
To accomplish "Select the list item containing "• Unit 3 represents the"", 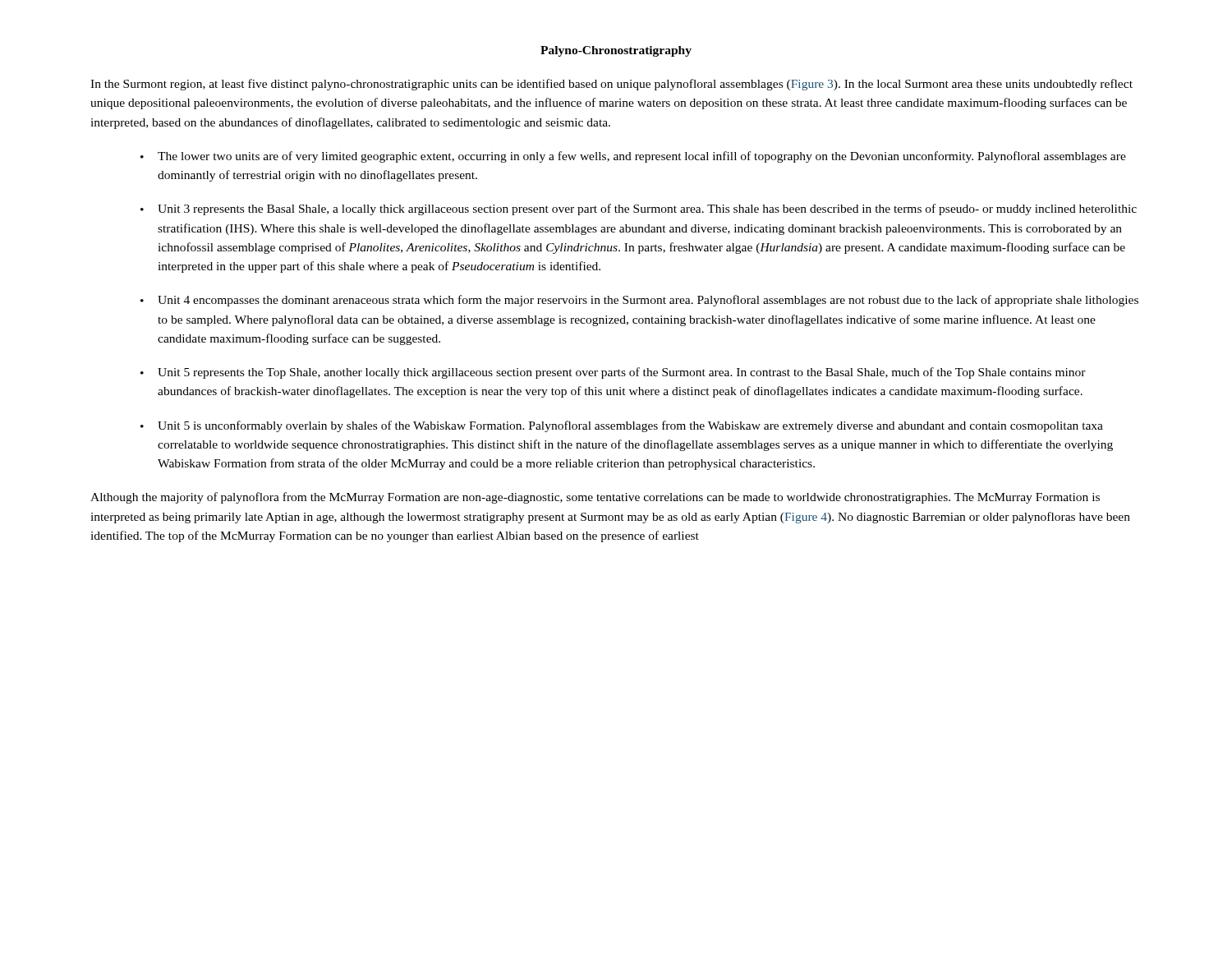I will [641, 237].
